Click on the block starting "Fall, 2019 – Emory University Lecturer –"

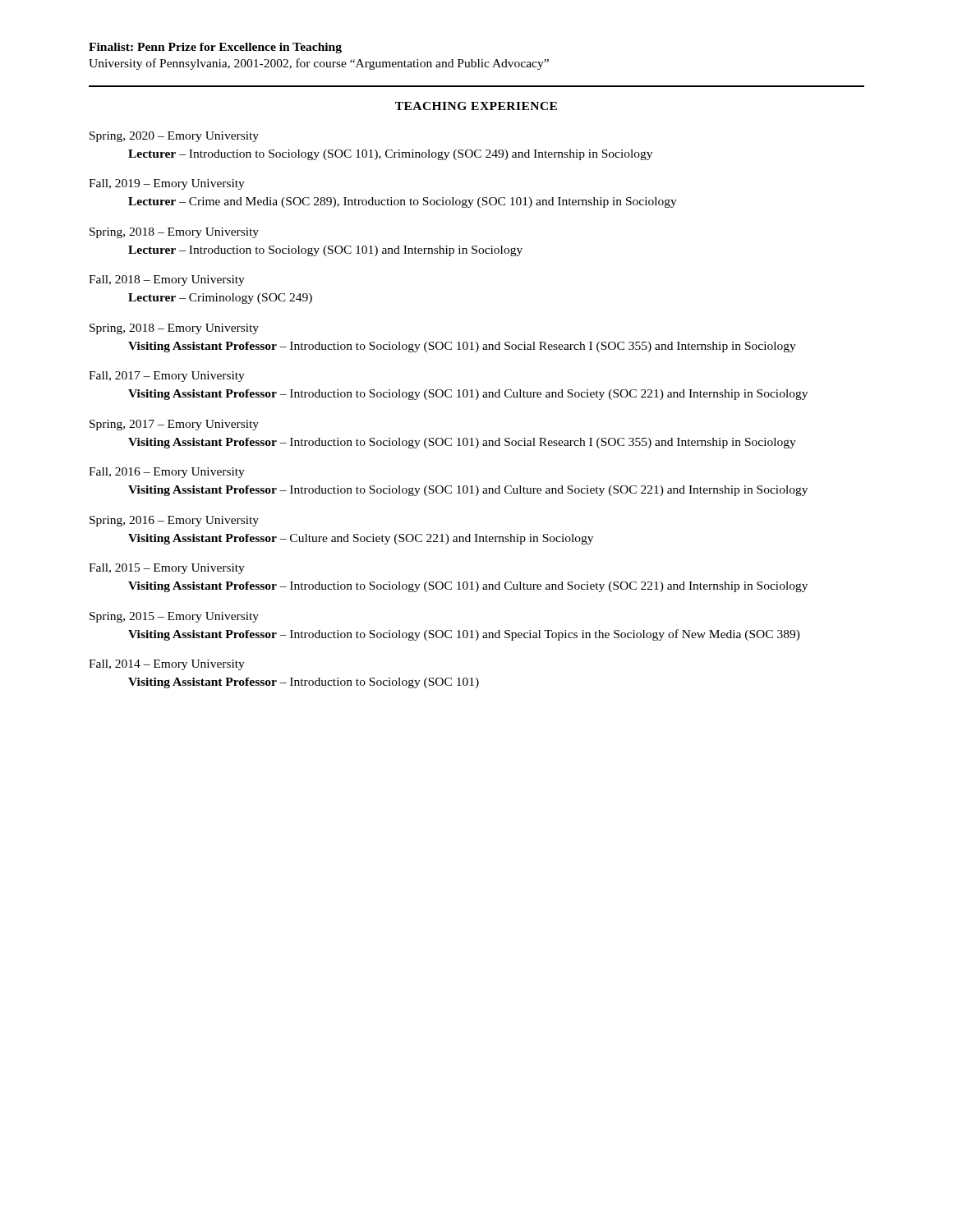[476, 194]
